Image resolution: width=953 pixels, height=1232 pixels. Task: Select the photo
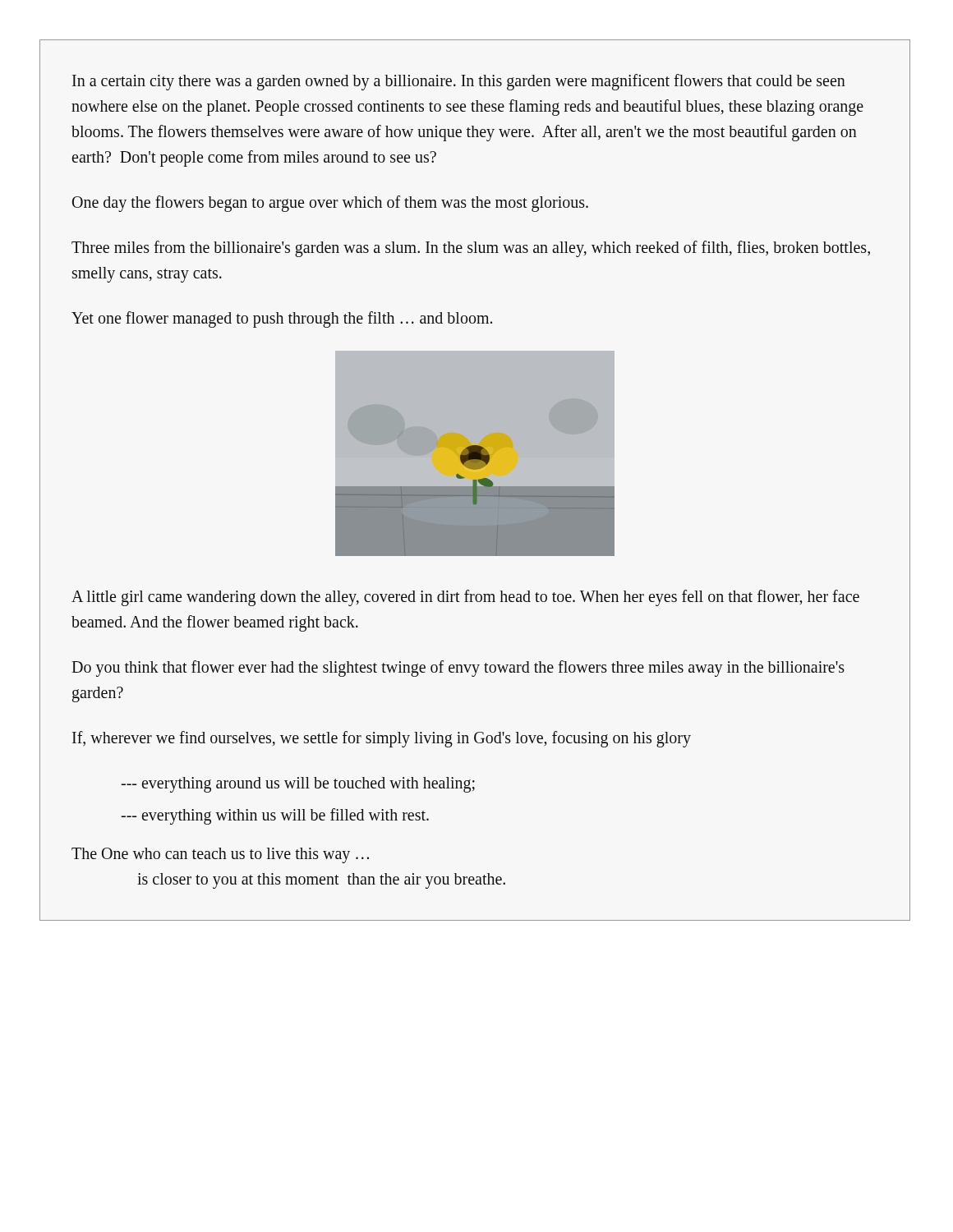click(x=475, y=455)
